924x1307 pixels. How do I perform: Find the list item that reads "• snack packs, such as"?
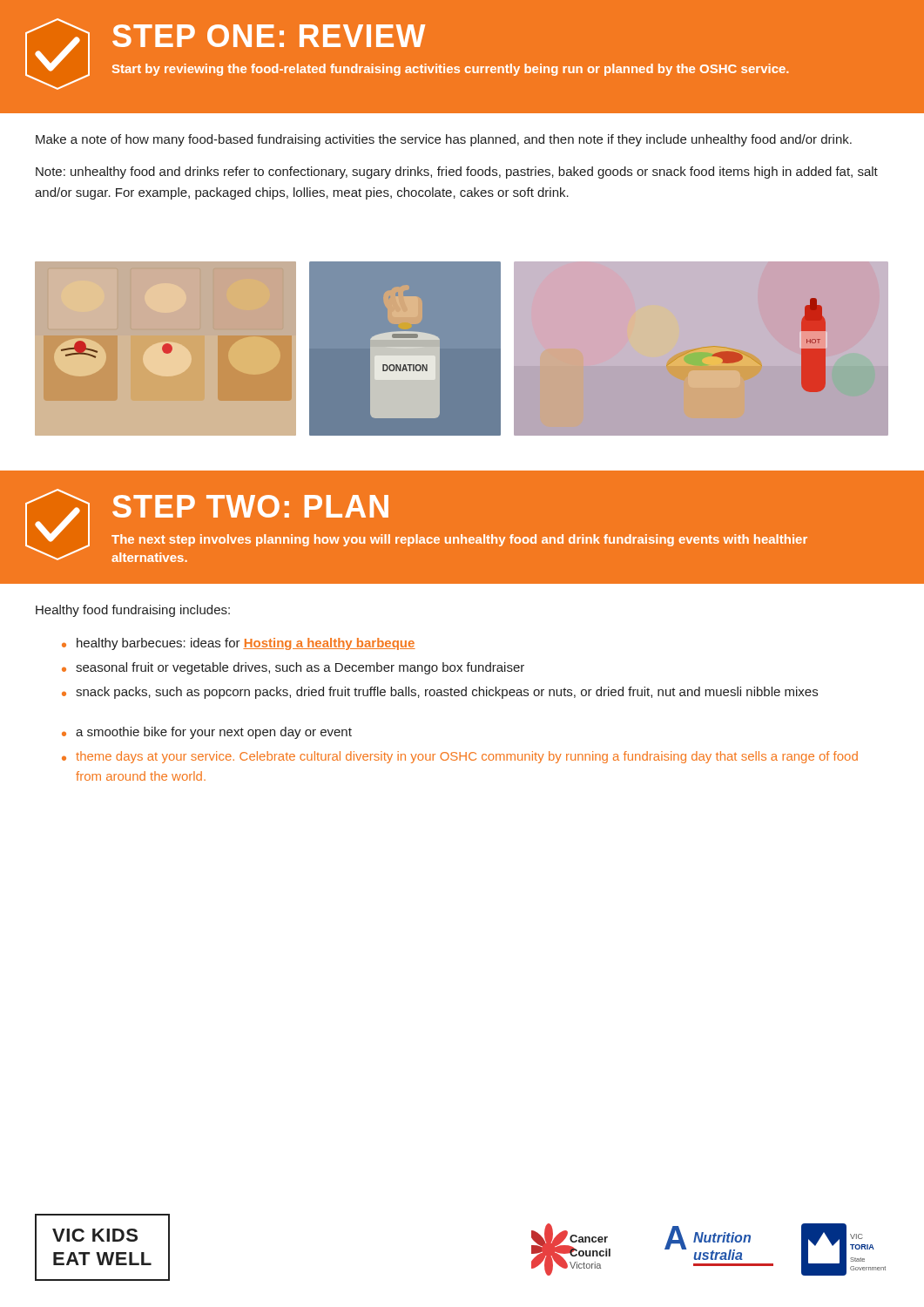click(440, 694)
